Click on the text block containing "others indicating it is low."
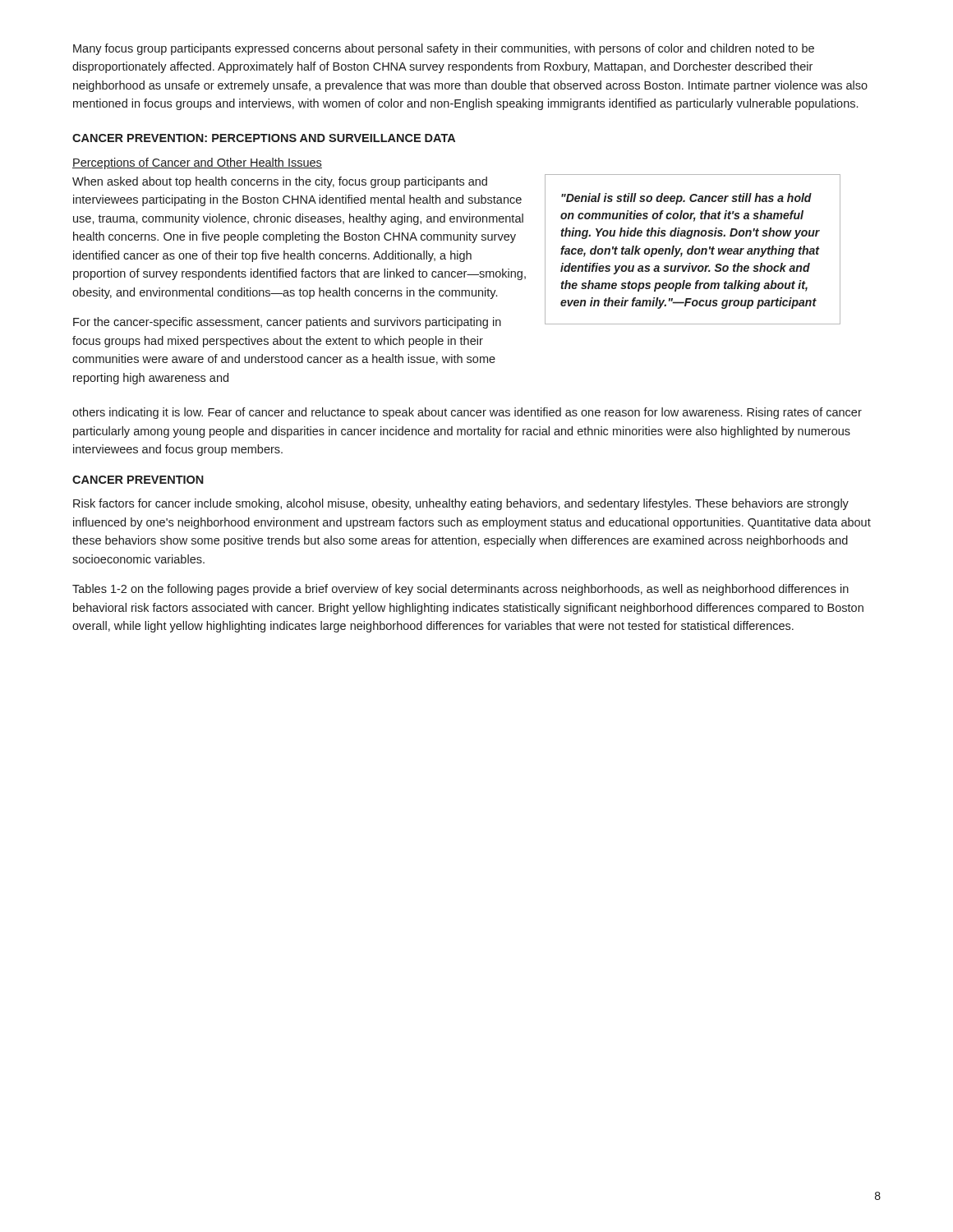 tap(467, 431)
